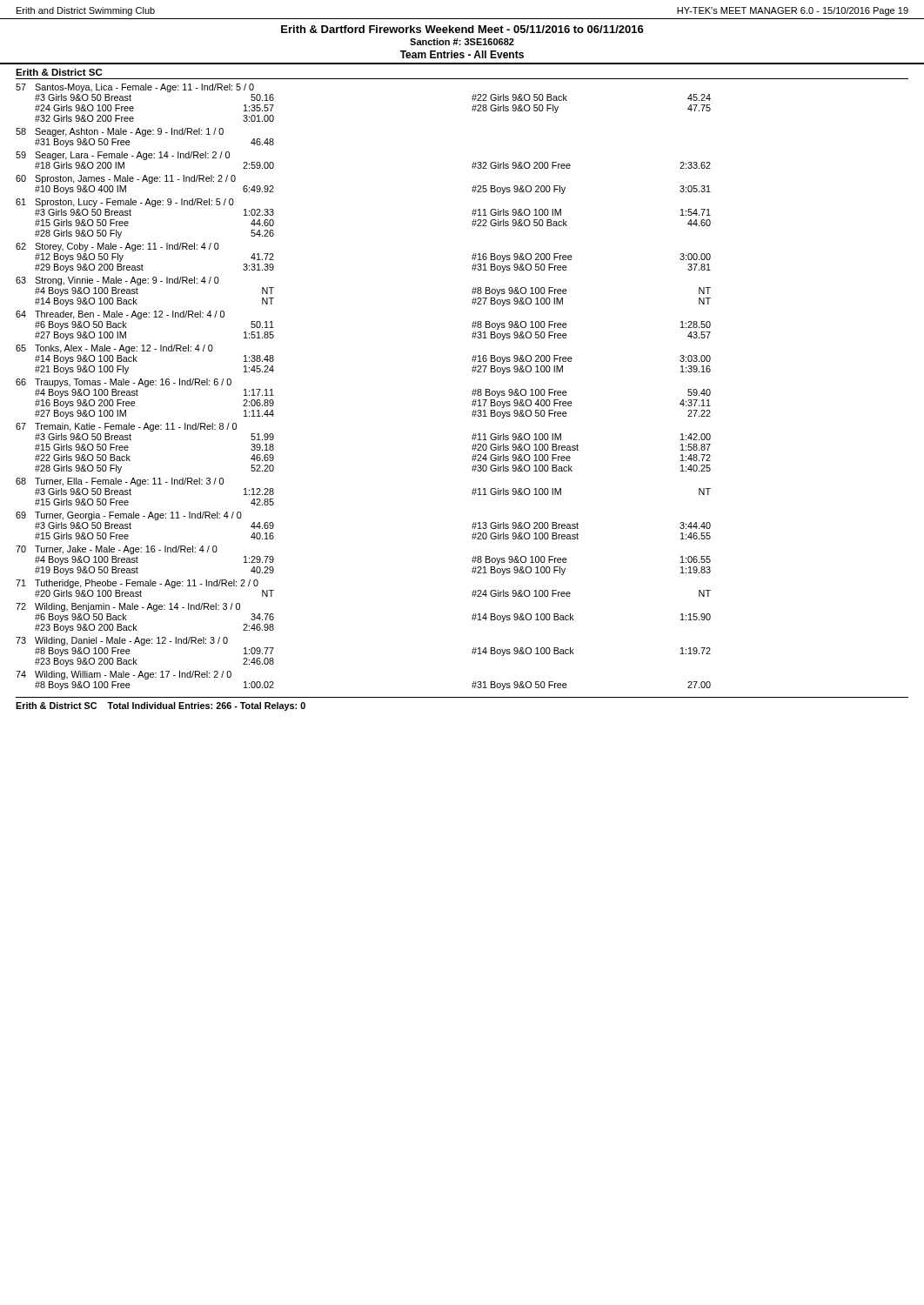This screenshot has height=1305, width=924.
Task: Find the block on this page that starts "Erith & District SC Total Individual Entries: 266"
Action: tap(161, 706)
